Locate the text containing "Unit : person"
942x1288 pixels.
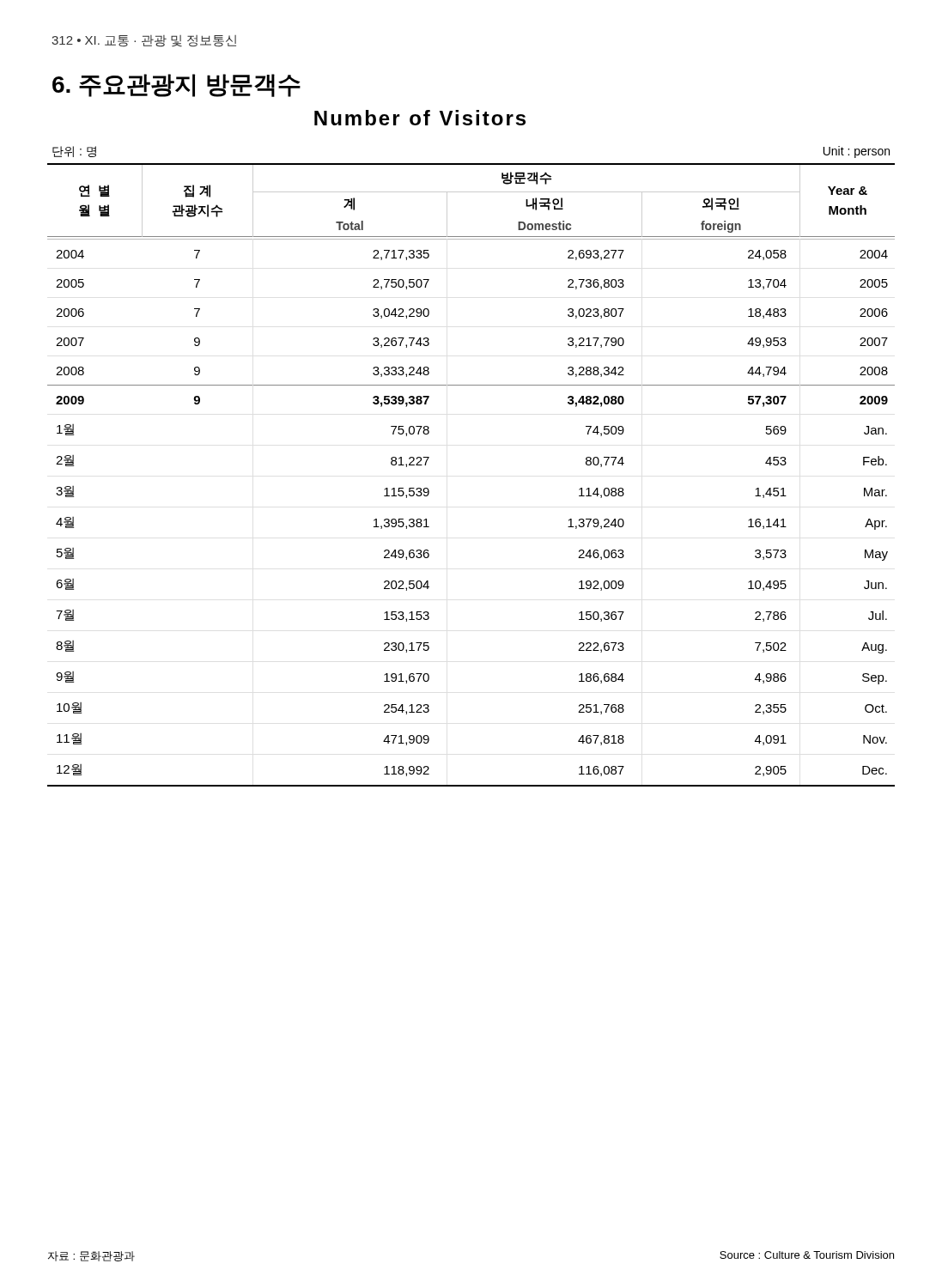click(856, 151)
